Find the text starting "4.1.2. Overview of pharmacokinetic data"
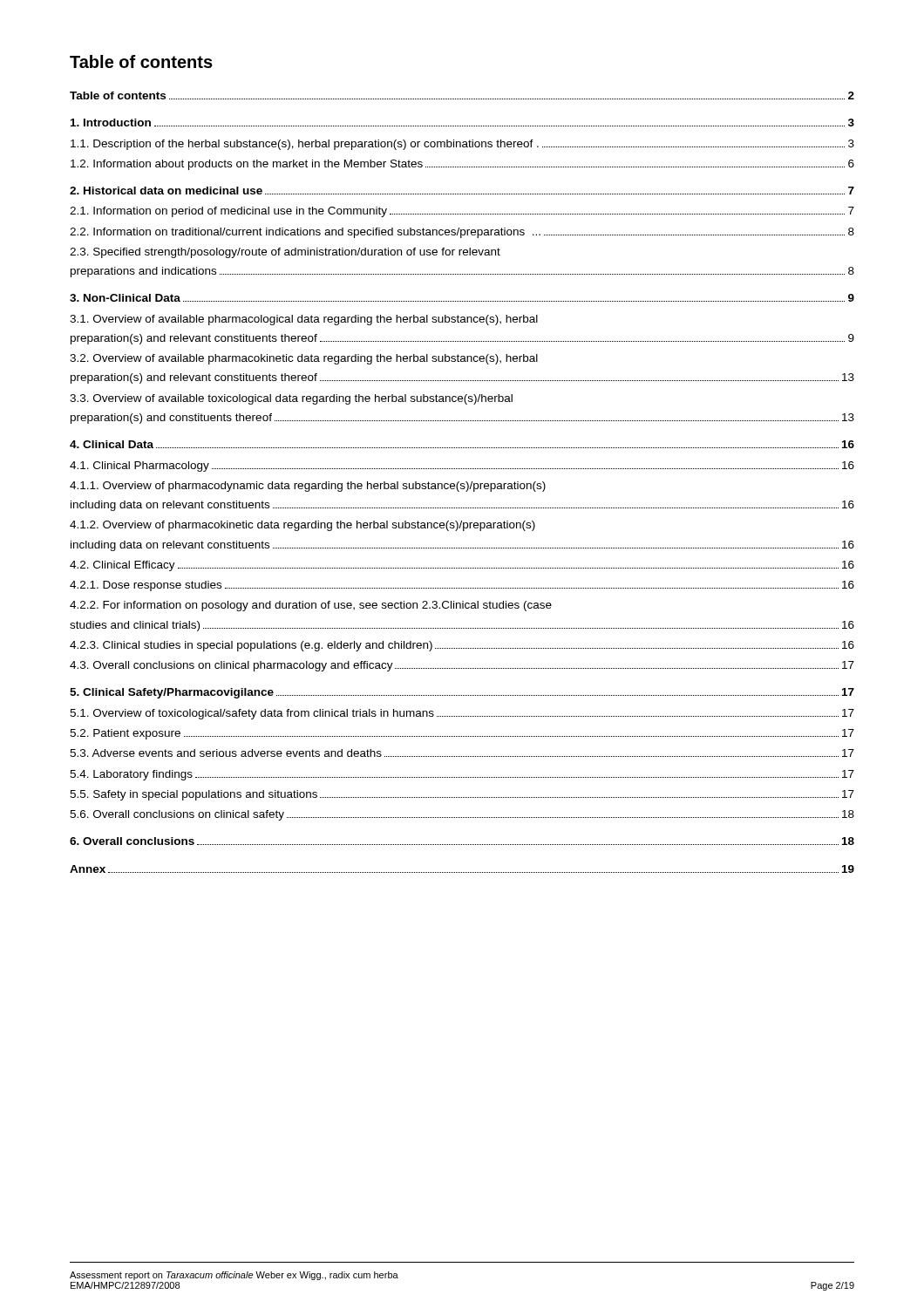 coord(303,525)
